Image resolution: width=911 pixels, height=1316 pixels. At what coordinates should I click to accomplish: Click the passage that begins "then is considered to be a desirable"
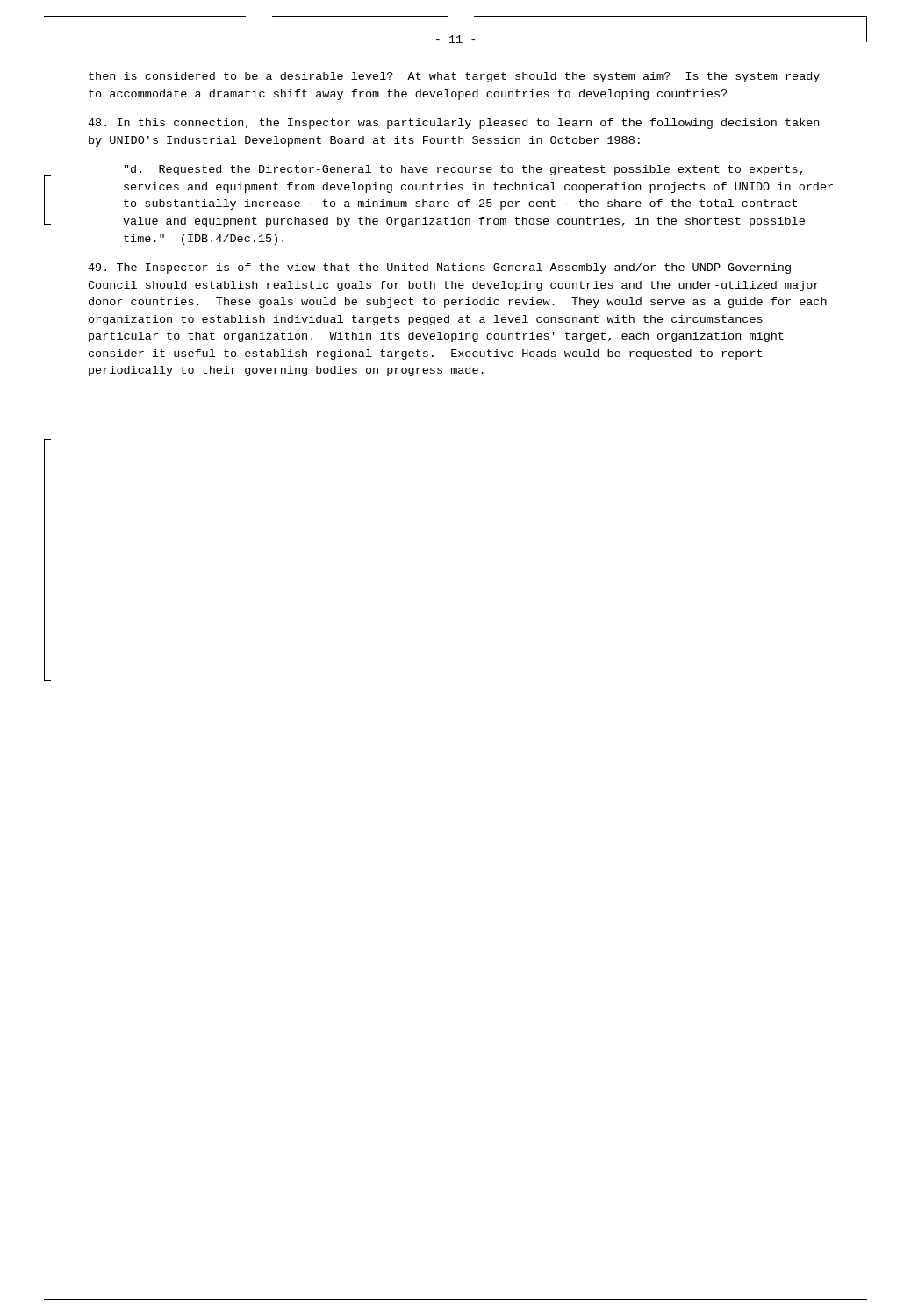[x=454, y=85]
